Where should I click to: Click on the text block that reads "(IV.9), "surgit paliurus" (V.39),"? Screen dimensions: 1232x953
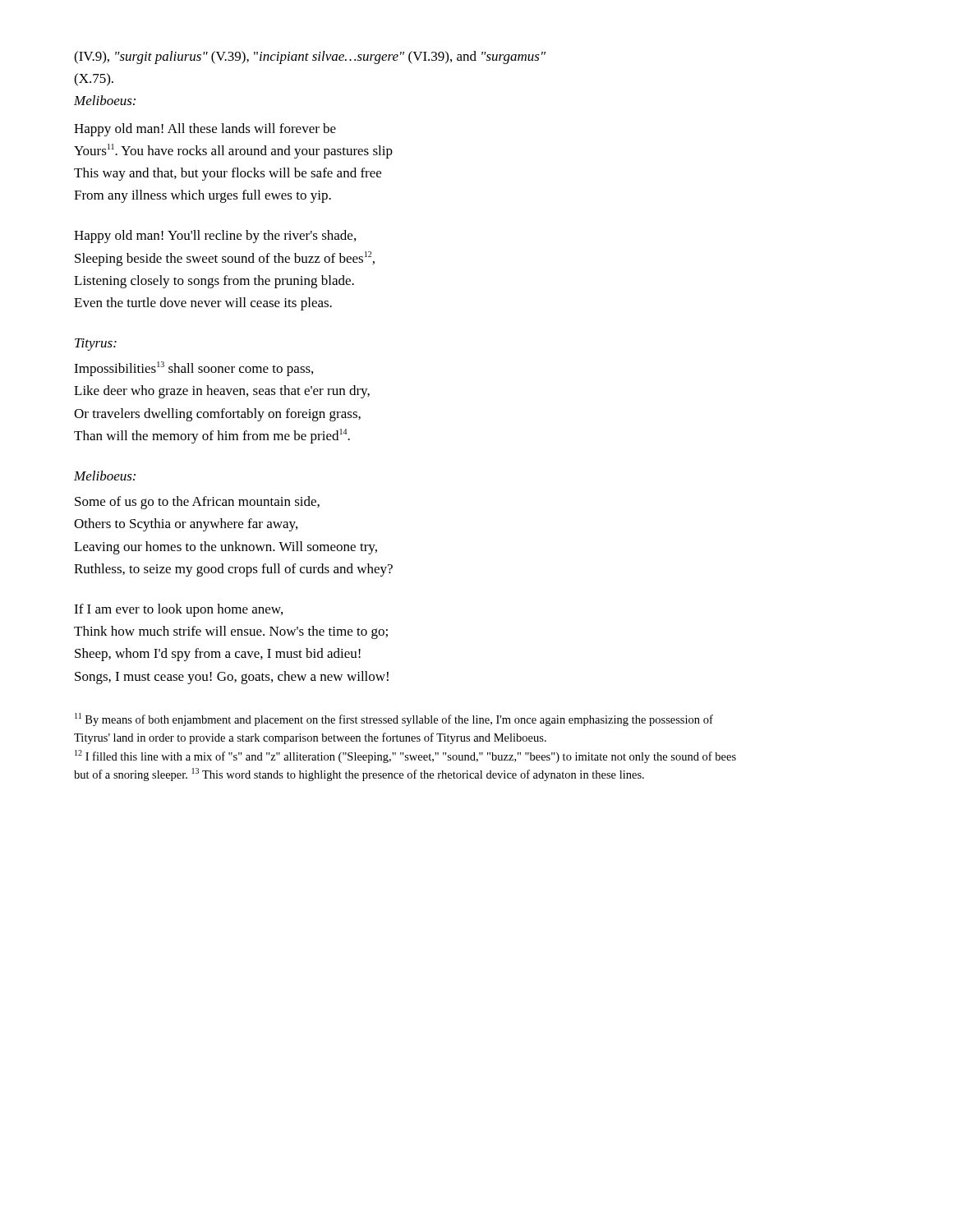(310, 57)
